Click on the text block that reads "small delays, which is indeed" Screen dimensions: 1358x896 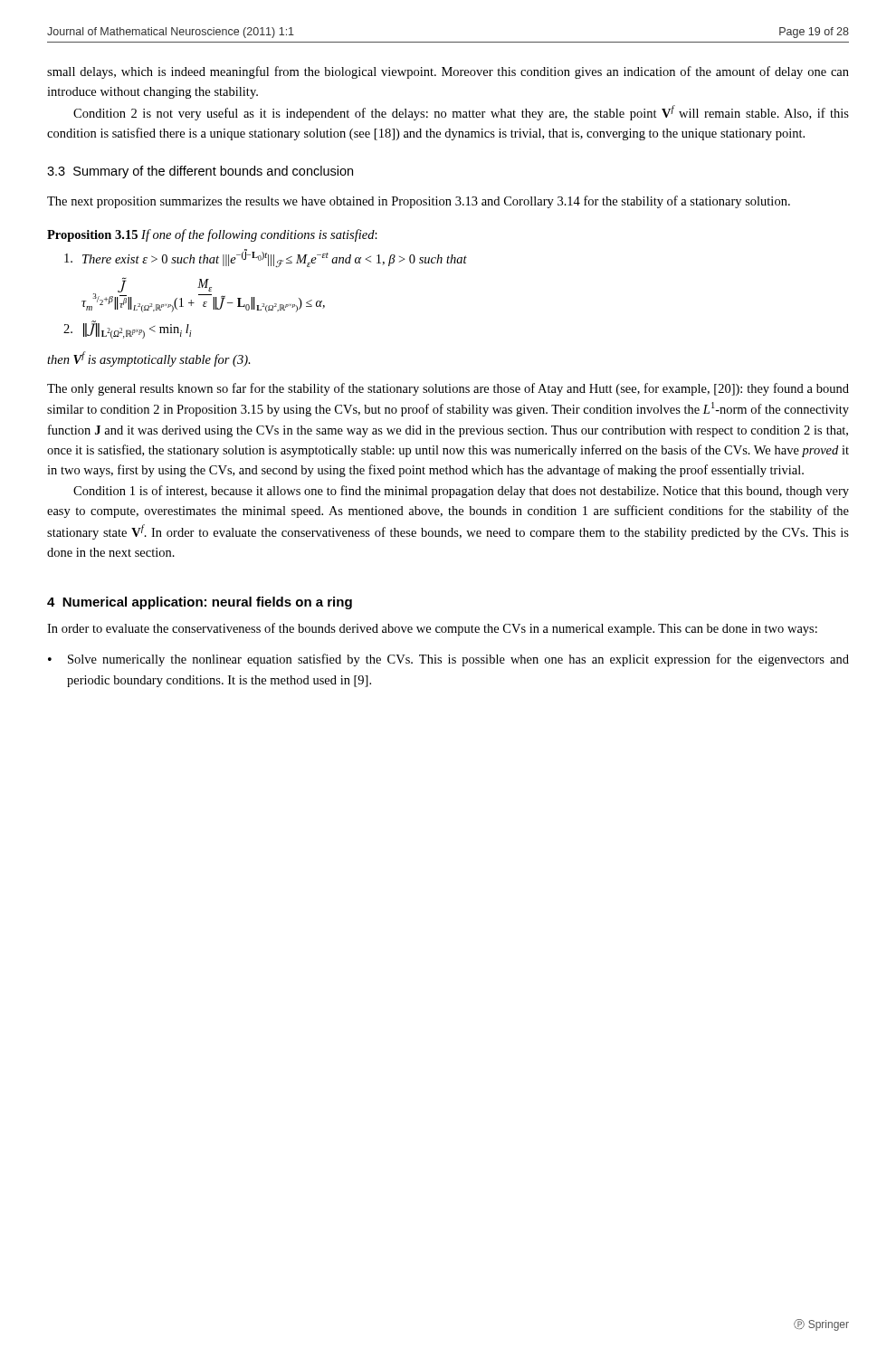448,103
